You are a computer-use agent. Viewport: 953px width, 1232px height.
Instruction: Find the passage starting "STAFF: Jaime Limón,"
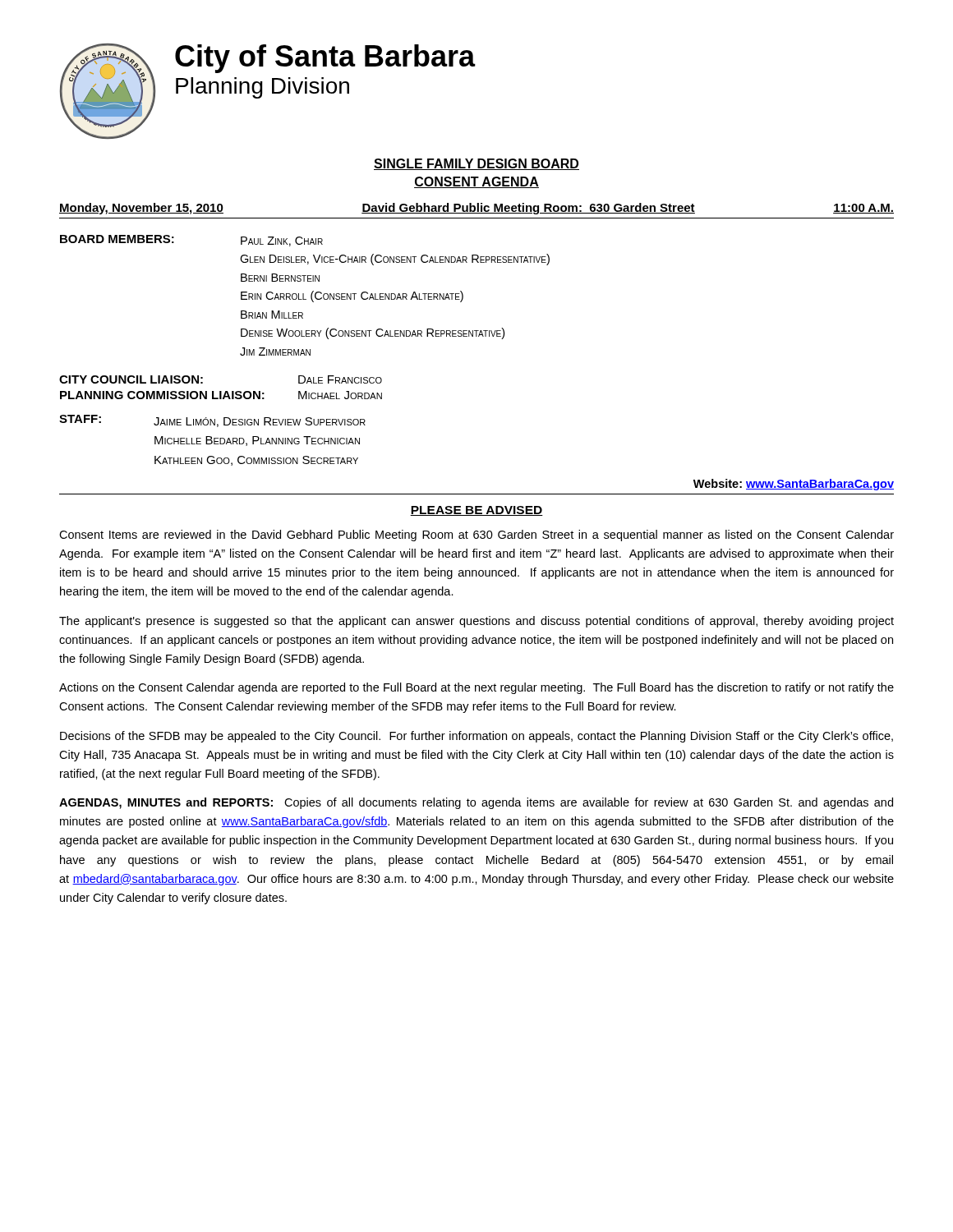212,440
